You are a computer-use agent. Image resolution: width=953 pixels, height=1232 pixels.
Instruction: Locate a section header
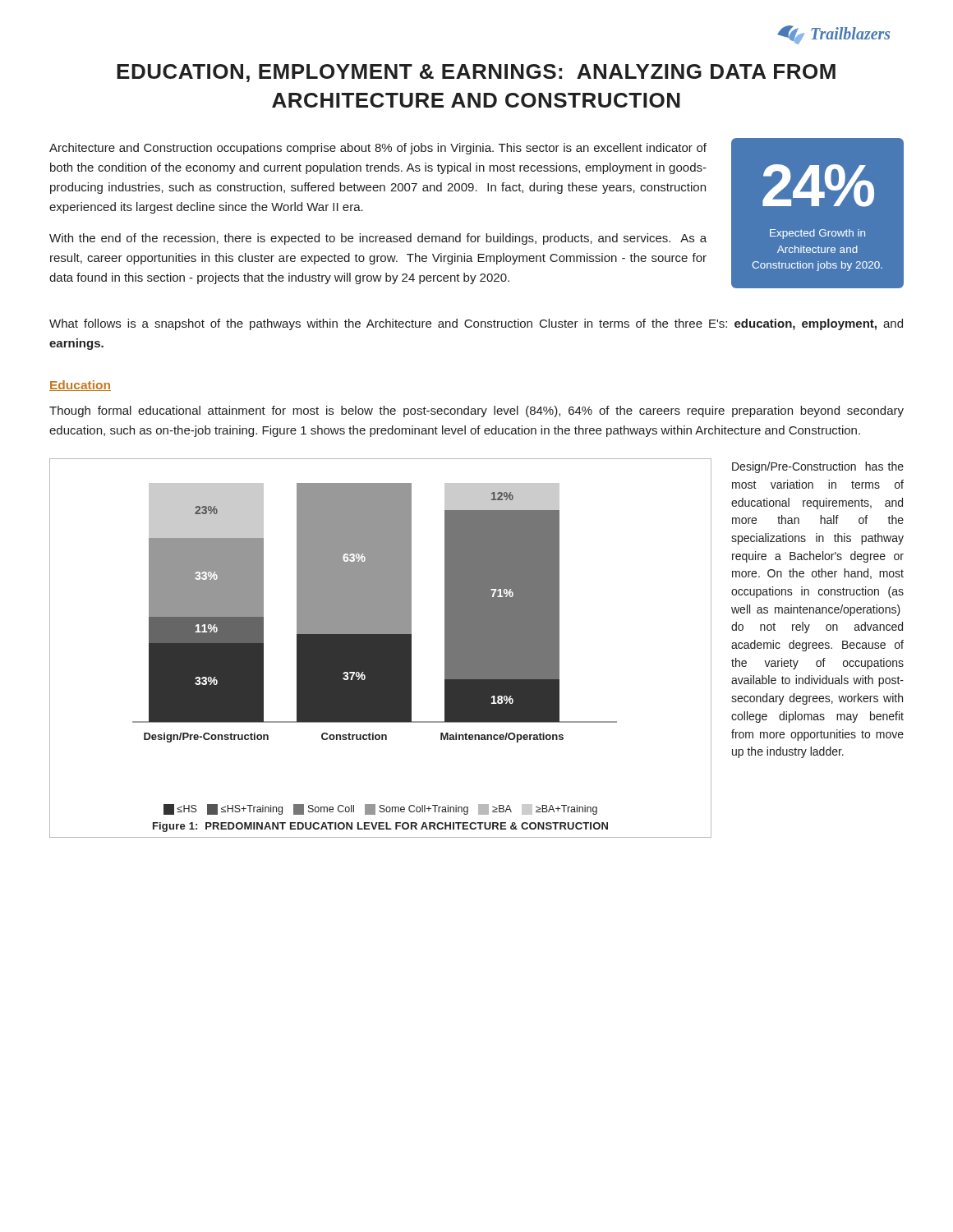point(80,385)
